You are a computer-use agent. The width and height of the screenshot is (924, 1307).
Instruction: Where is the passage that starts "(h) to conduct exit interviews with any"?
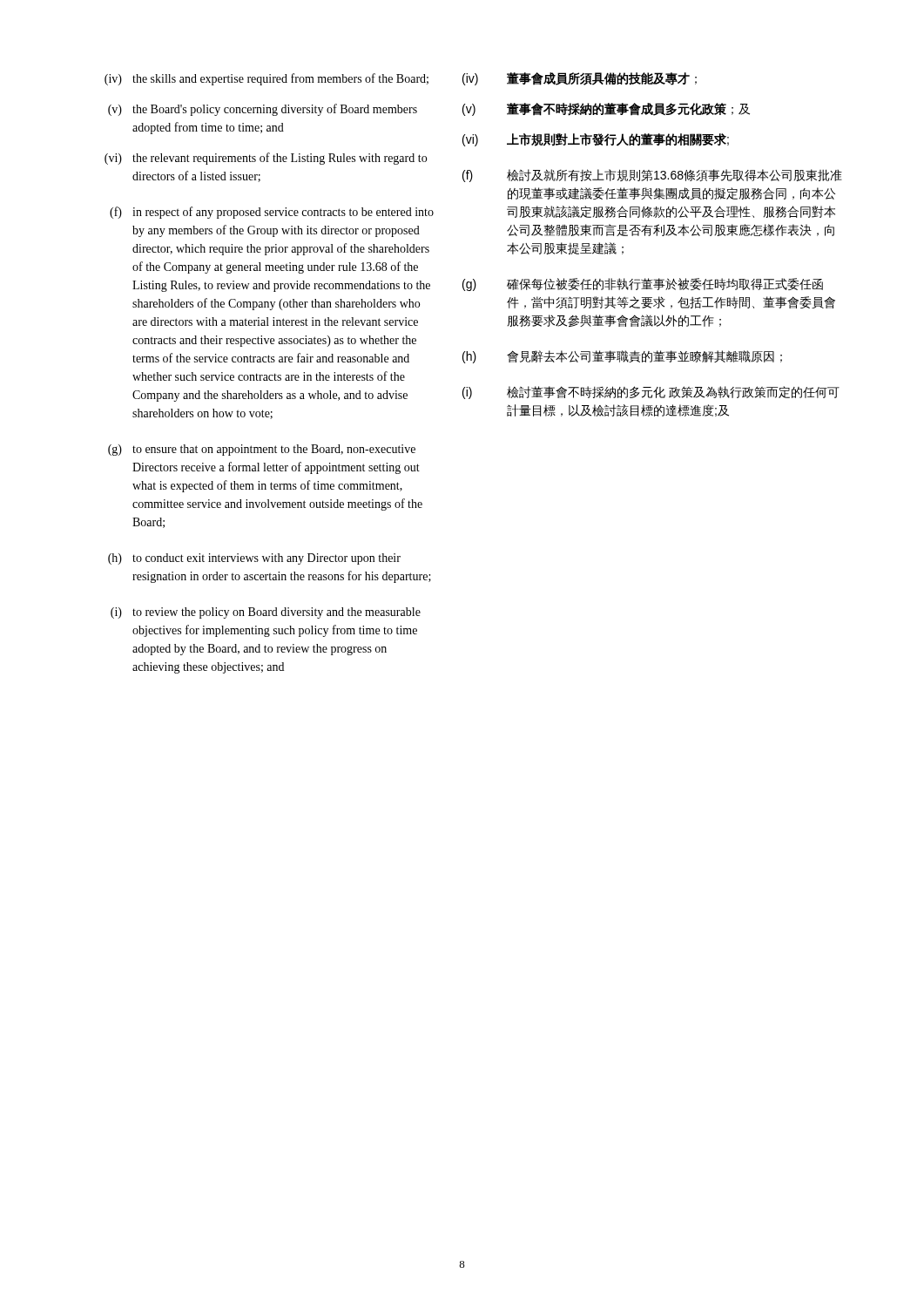tap(244, 567)
